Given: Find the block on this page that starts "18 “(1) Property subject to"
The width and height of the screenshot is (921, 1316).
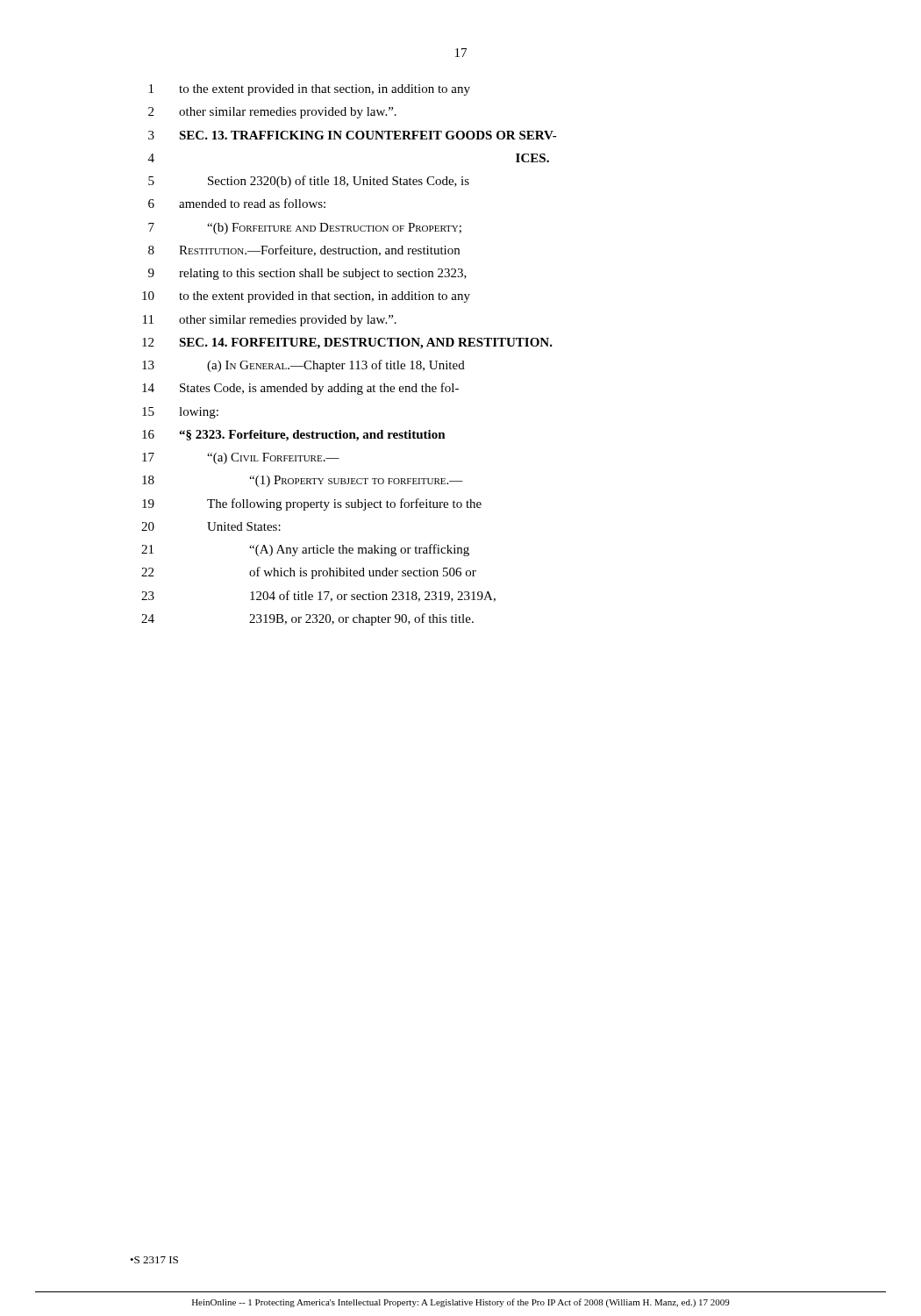Looking at the screenshot, I should [x=303, y=481].
